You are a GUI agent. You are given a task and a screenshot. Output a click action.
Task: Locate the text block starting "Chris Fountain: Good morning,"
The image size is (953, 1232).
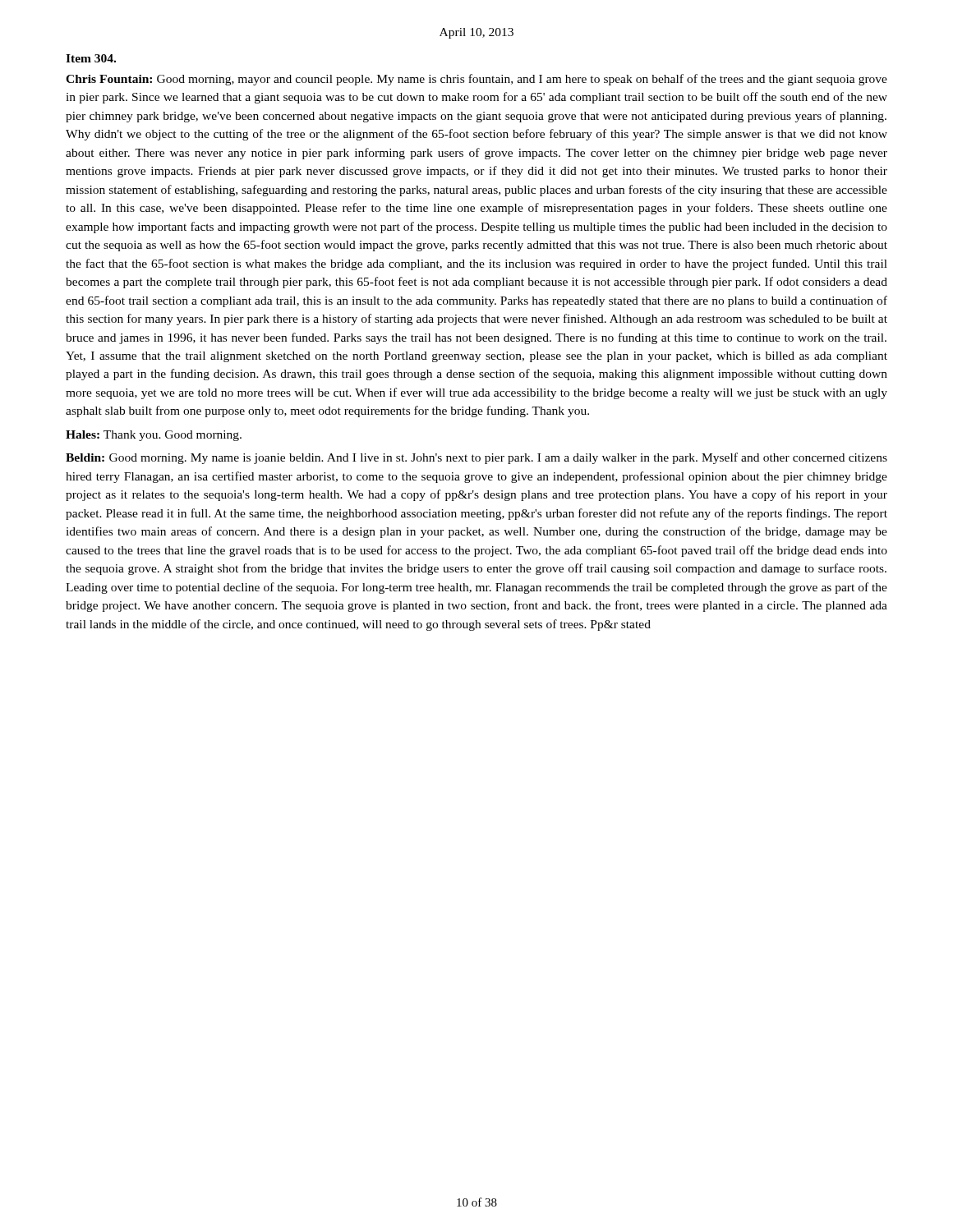[476, 244]
